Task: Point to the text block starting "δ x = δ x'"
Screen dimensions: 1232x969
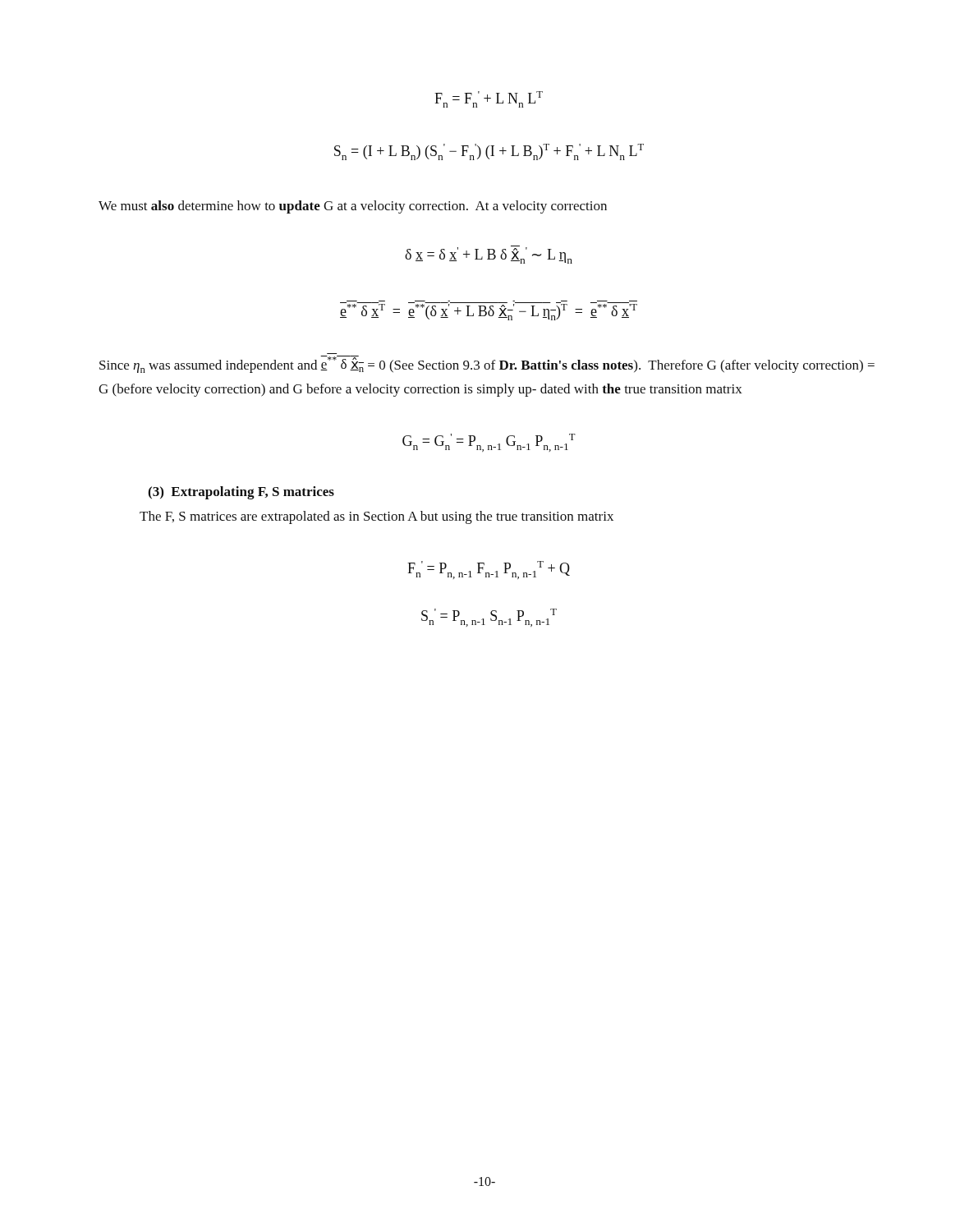Action: [489, 255]
